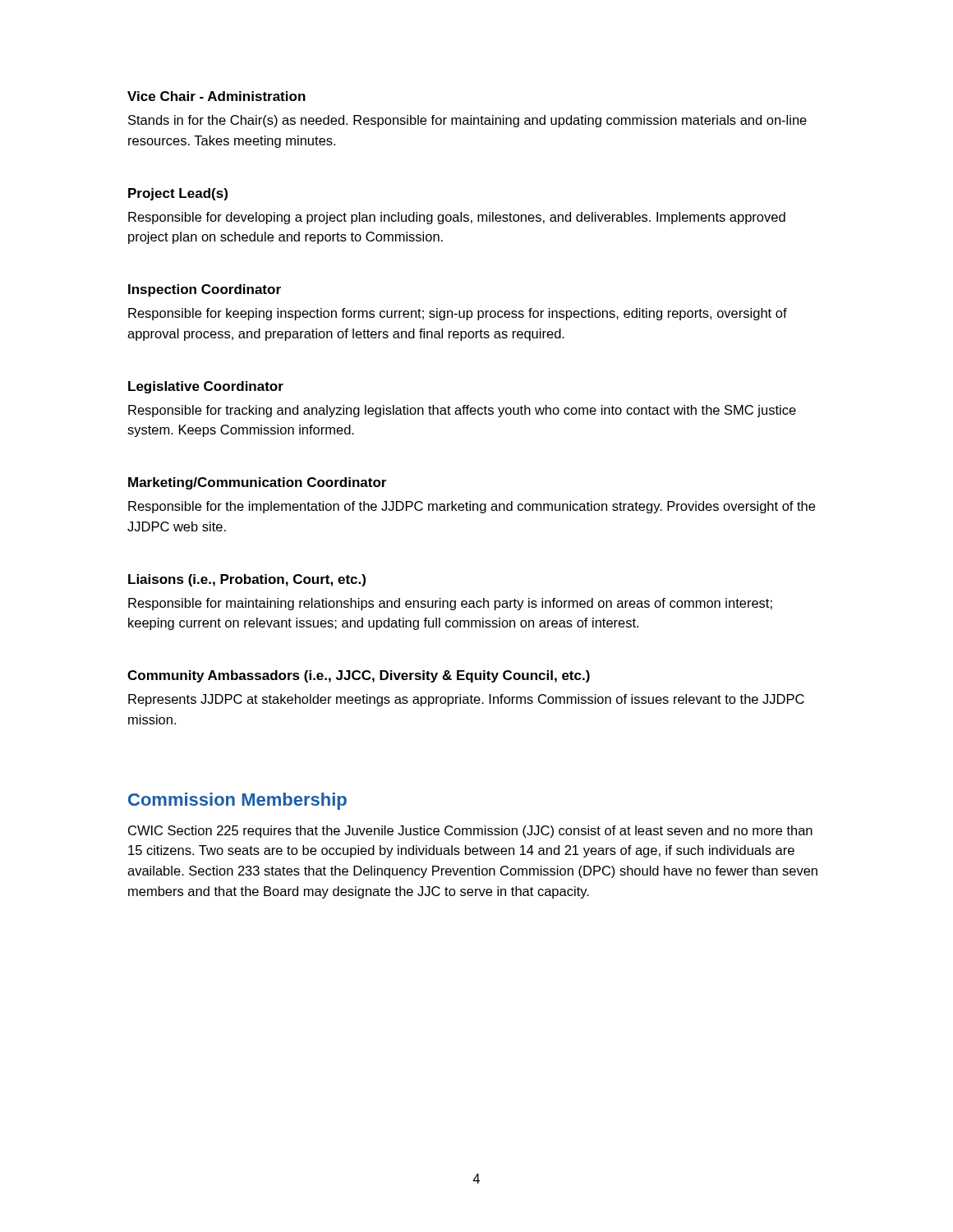This screenshot has width=953, height=1232.
Task: Locate the section header that says "Community Ambassadors (i.e., JJCC, Diversity & Equity"
Action: 359,676
